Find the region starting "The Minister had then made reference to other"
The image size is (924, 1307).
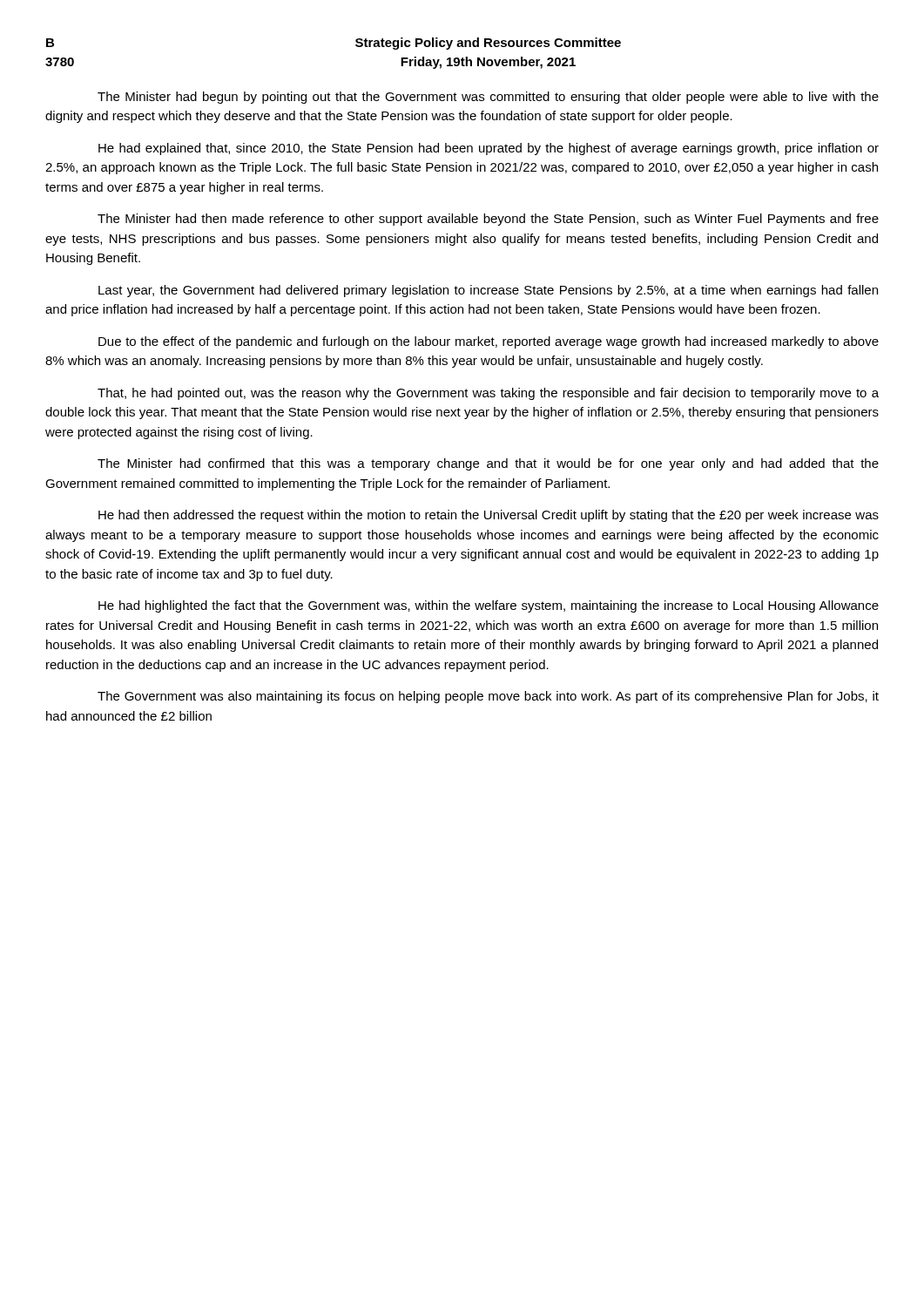[x=462, y=238]
